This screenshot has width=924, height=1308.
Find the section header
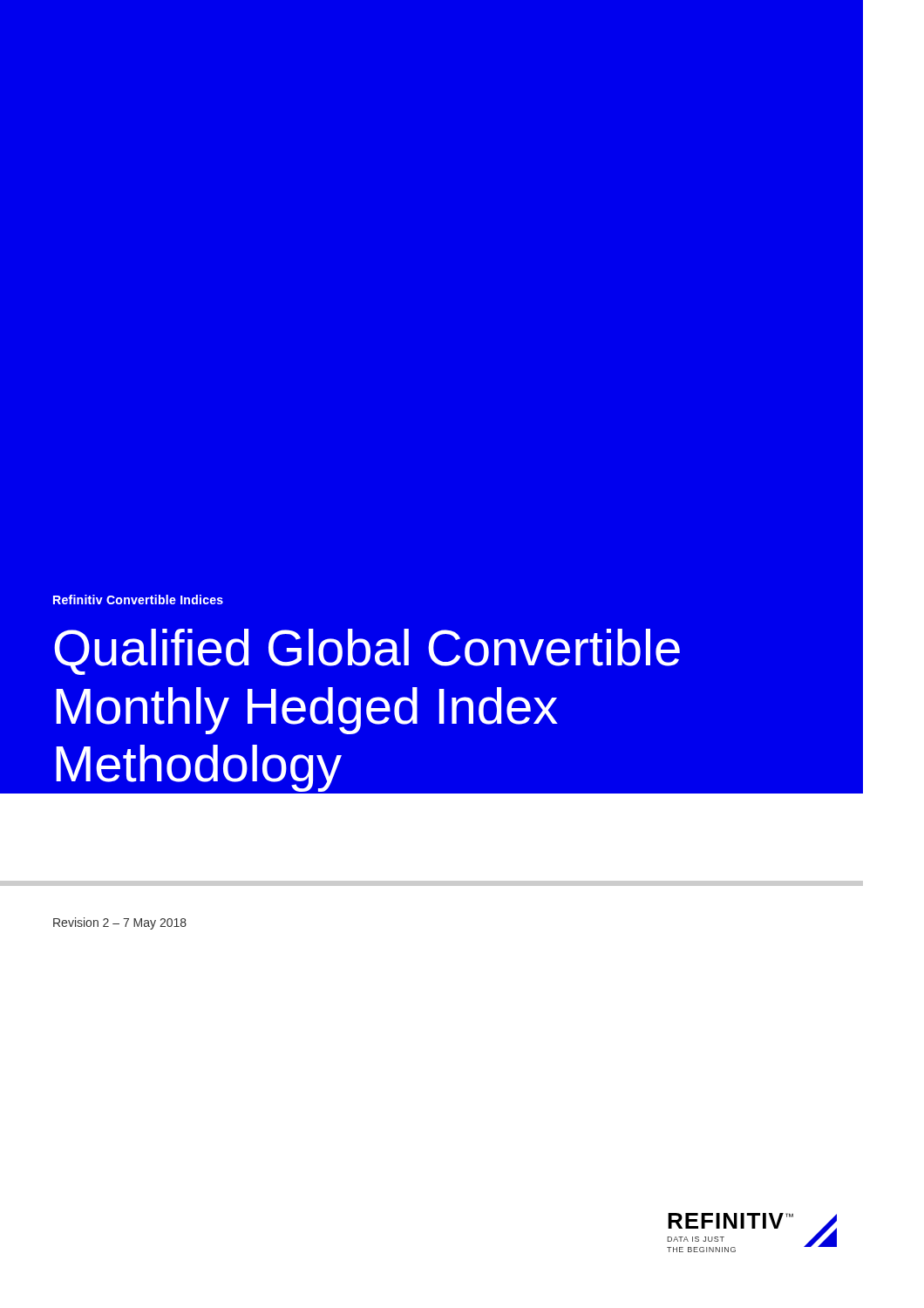click(x=138, y=600)
